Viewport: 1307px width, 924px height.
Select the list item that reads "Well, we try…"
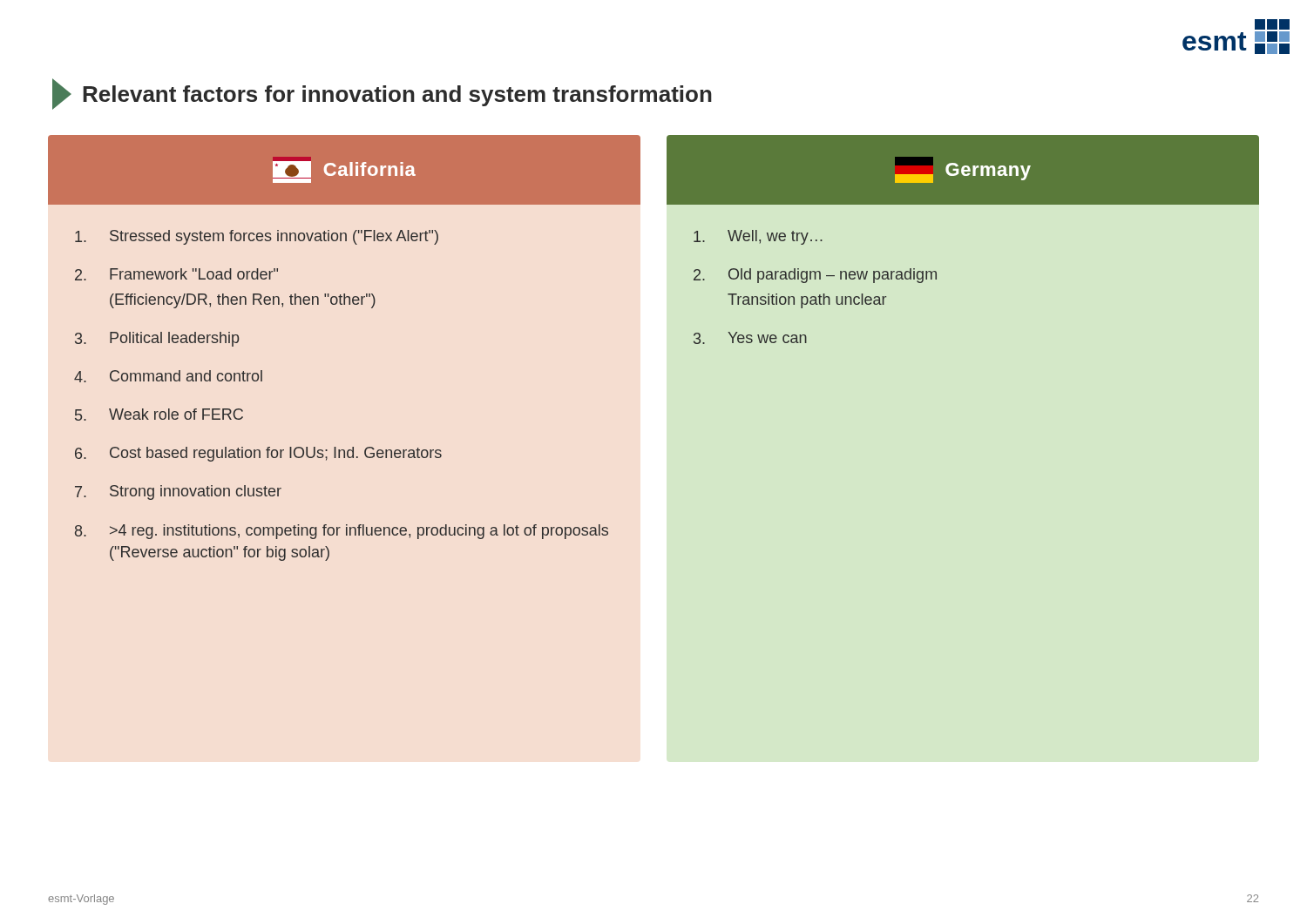coord(758,237)
